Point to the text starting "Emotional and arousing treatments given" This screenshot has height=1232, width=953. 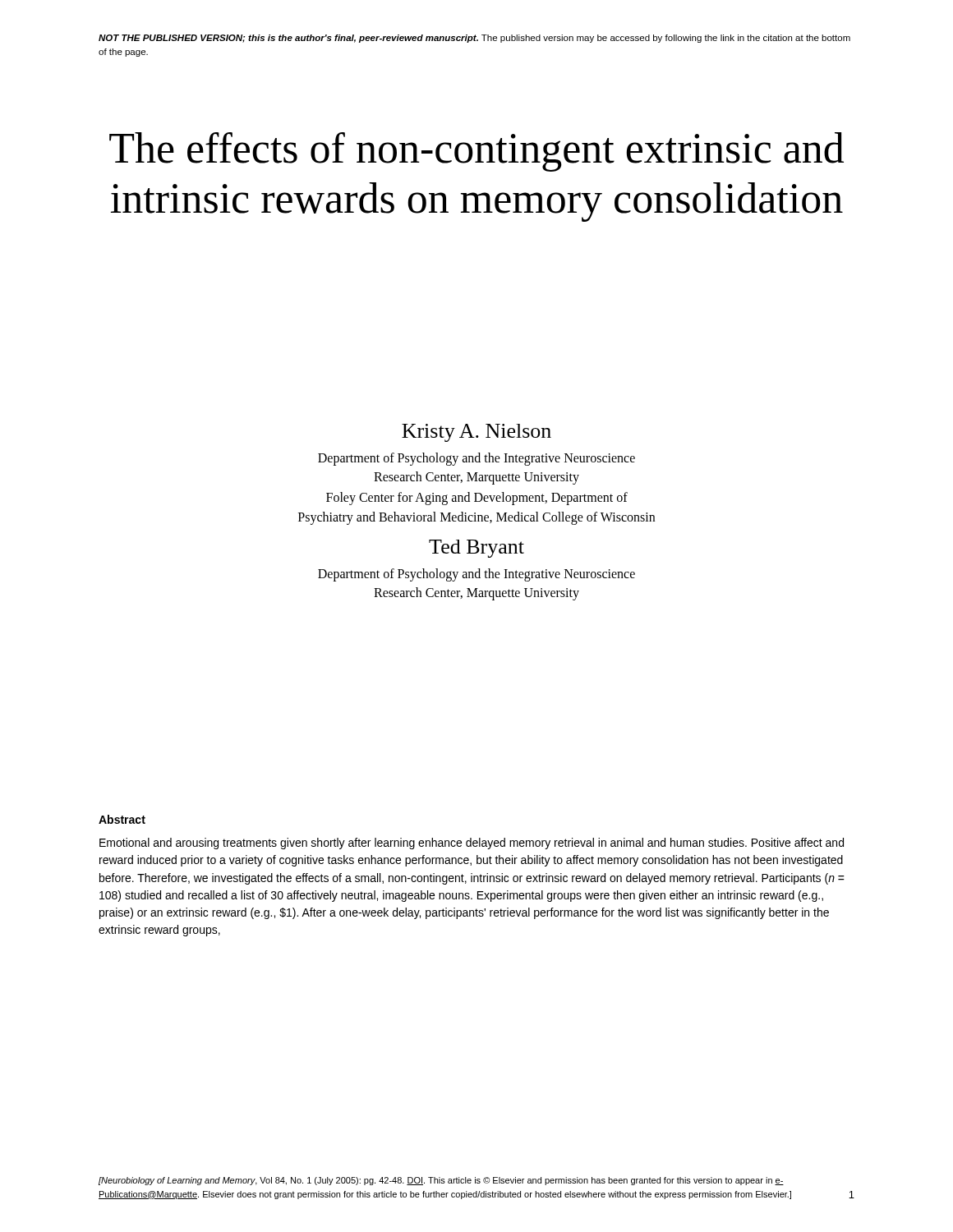point(472,886)
